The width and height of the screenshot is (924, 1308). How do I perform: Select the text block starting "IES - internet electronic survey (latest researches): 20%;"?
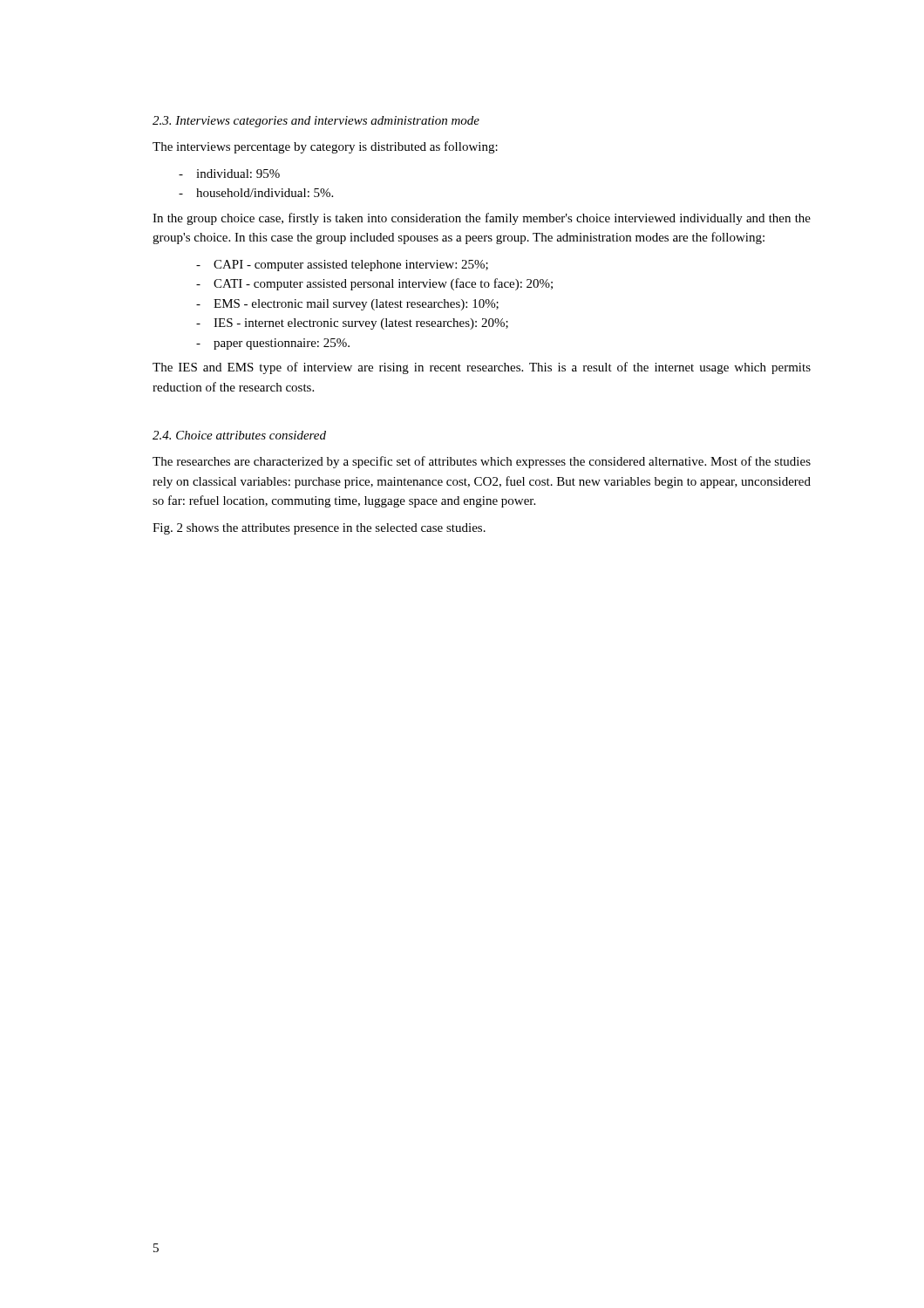(x=352, y=323)
